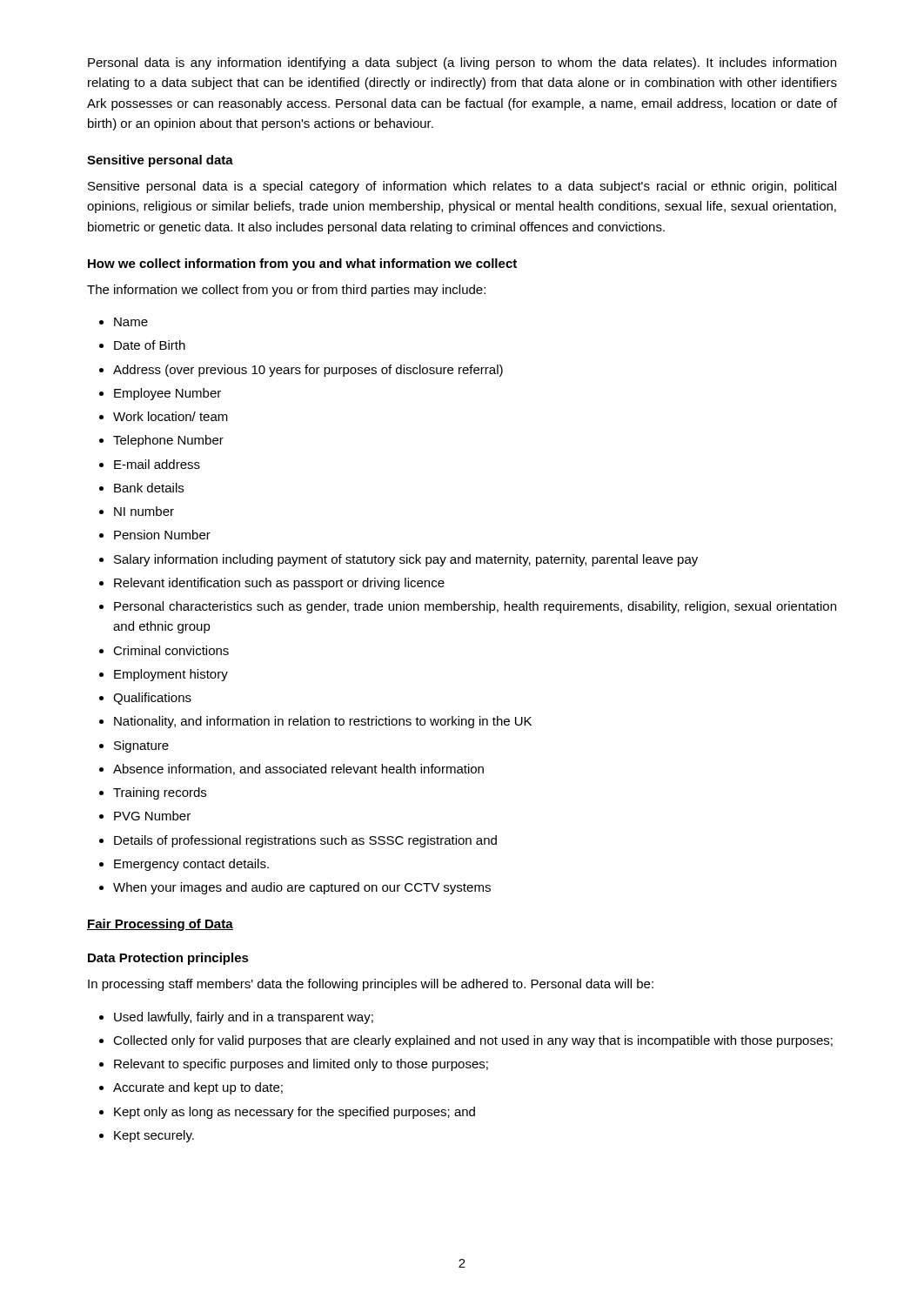The height and width of the screenshot is (1305, 924).
Task: Find the block on this page that starts "Personal characteristics such"
Action: tap(475, 616)
